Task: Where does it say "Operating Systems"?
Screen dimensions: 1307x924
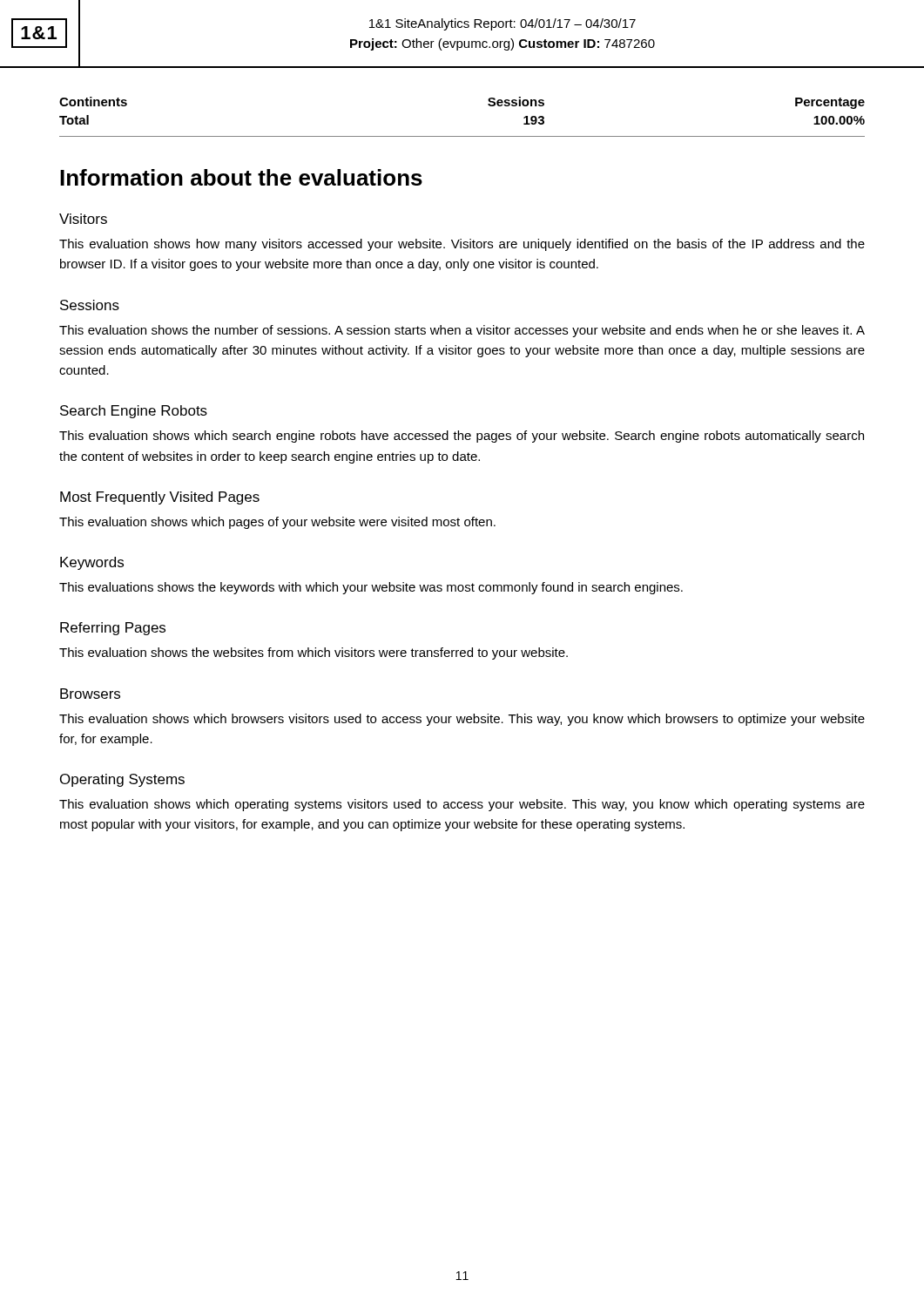Action: pos(122,779)
